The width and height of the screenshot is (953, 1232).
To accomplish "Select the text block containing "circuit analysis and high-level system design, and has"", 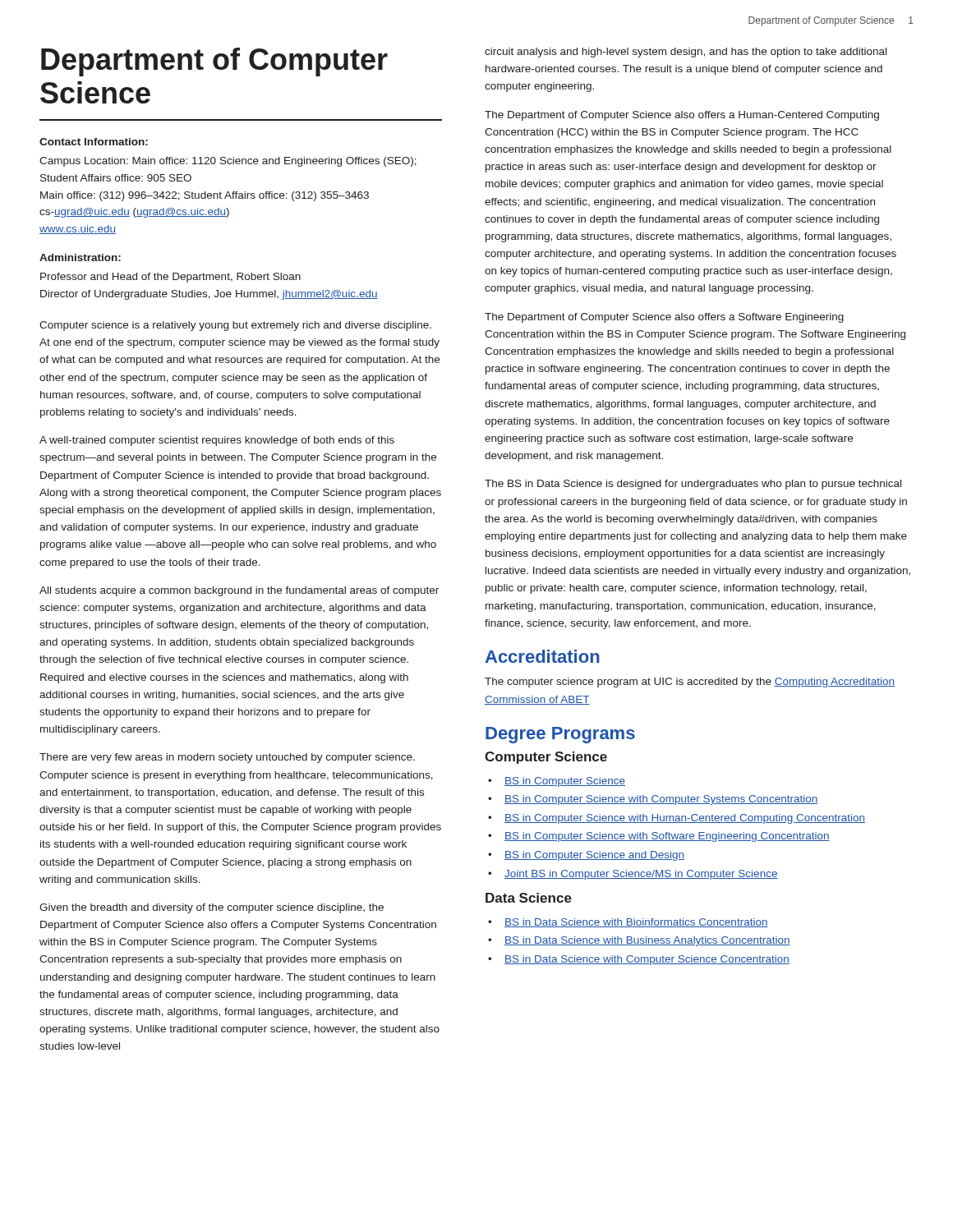I will point(686,69).
